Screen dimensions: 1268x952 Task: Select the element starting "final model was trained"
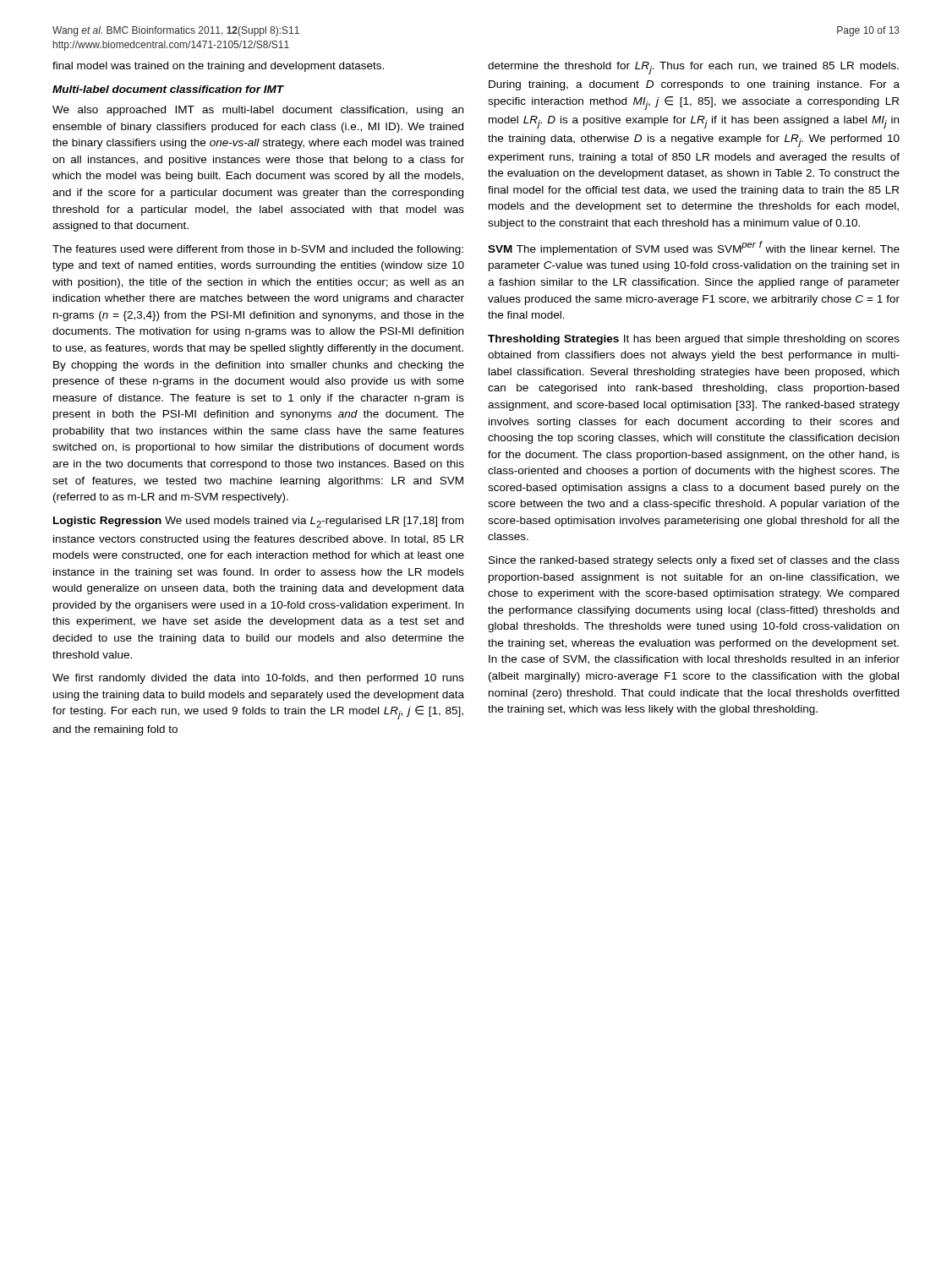point(258,66)
